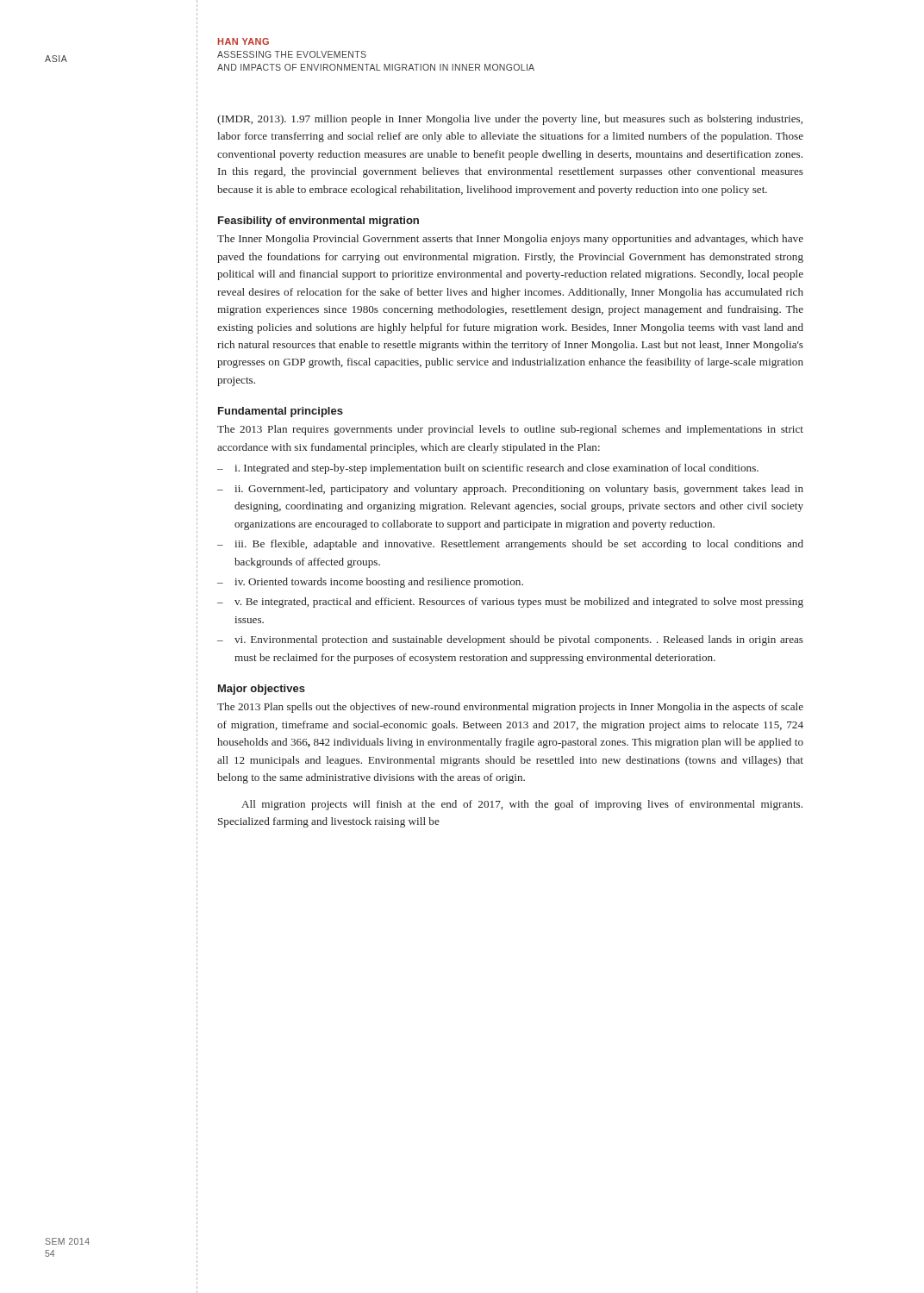Point to the block starting "All migration projects will finish at"
Viewport: 924px width, 1293px height.
tap(510, 812)
